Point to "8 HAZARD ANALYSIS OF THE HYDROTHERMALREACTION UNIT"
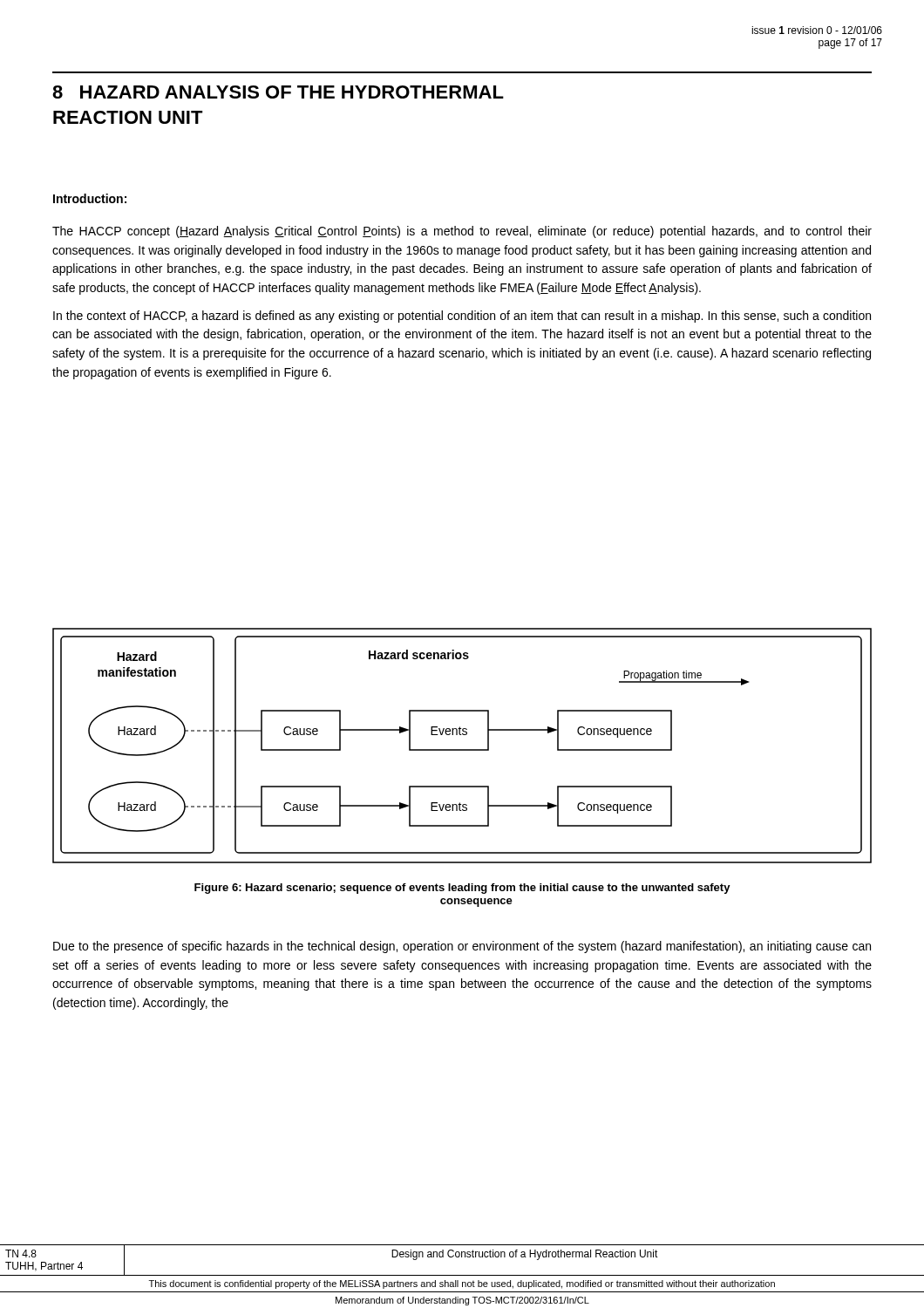924x1308 pixels. tap(462, 105)
